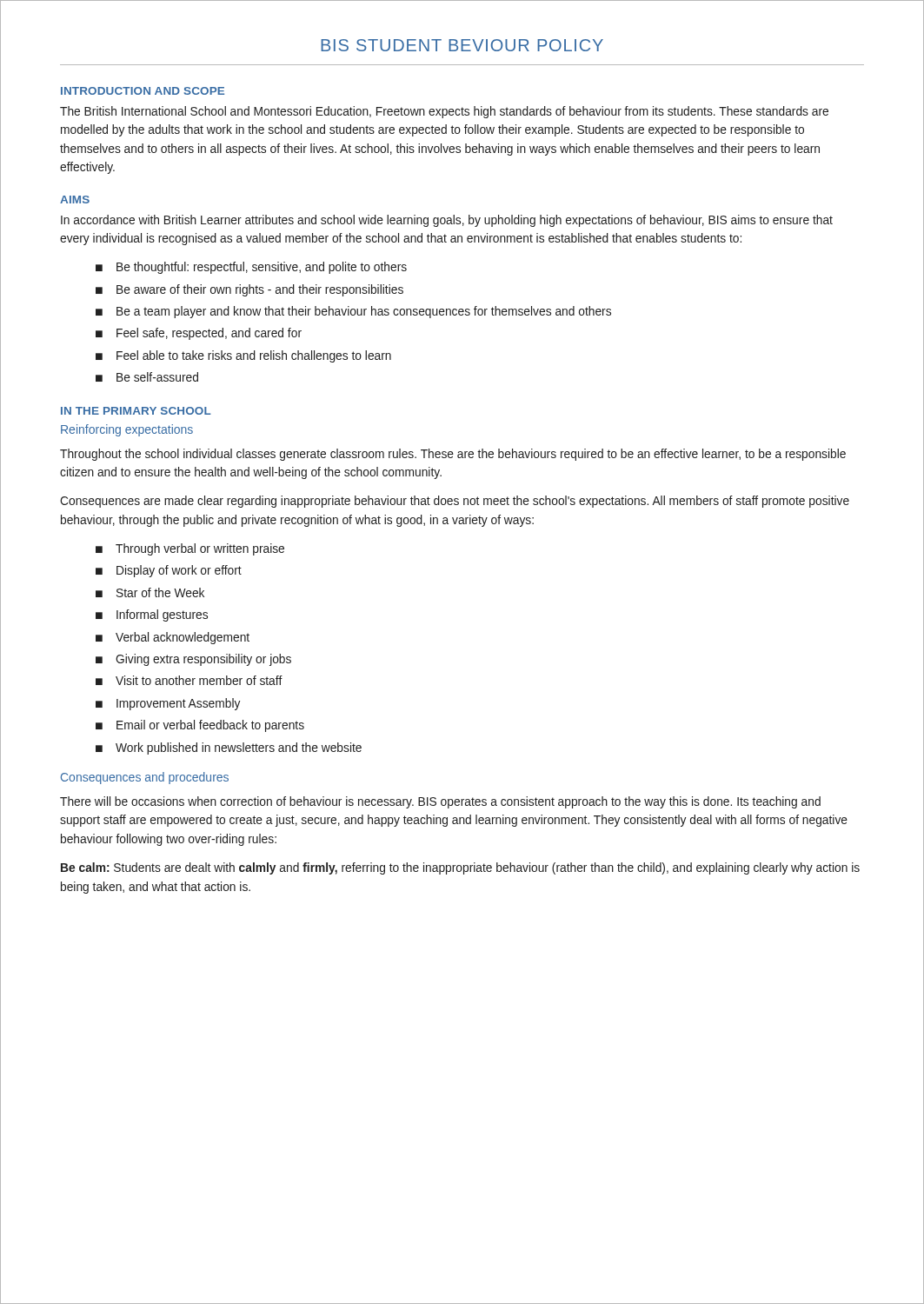The width and height of the screenshot is (924, 1304).
Task: Click on the region starting "■Feel able to take"
Action: click(x=243, y=356)
